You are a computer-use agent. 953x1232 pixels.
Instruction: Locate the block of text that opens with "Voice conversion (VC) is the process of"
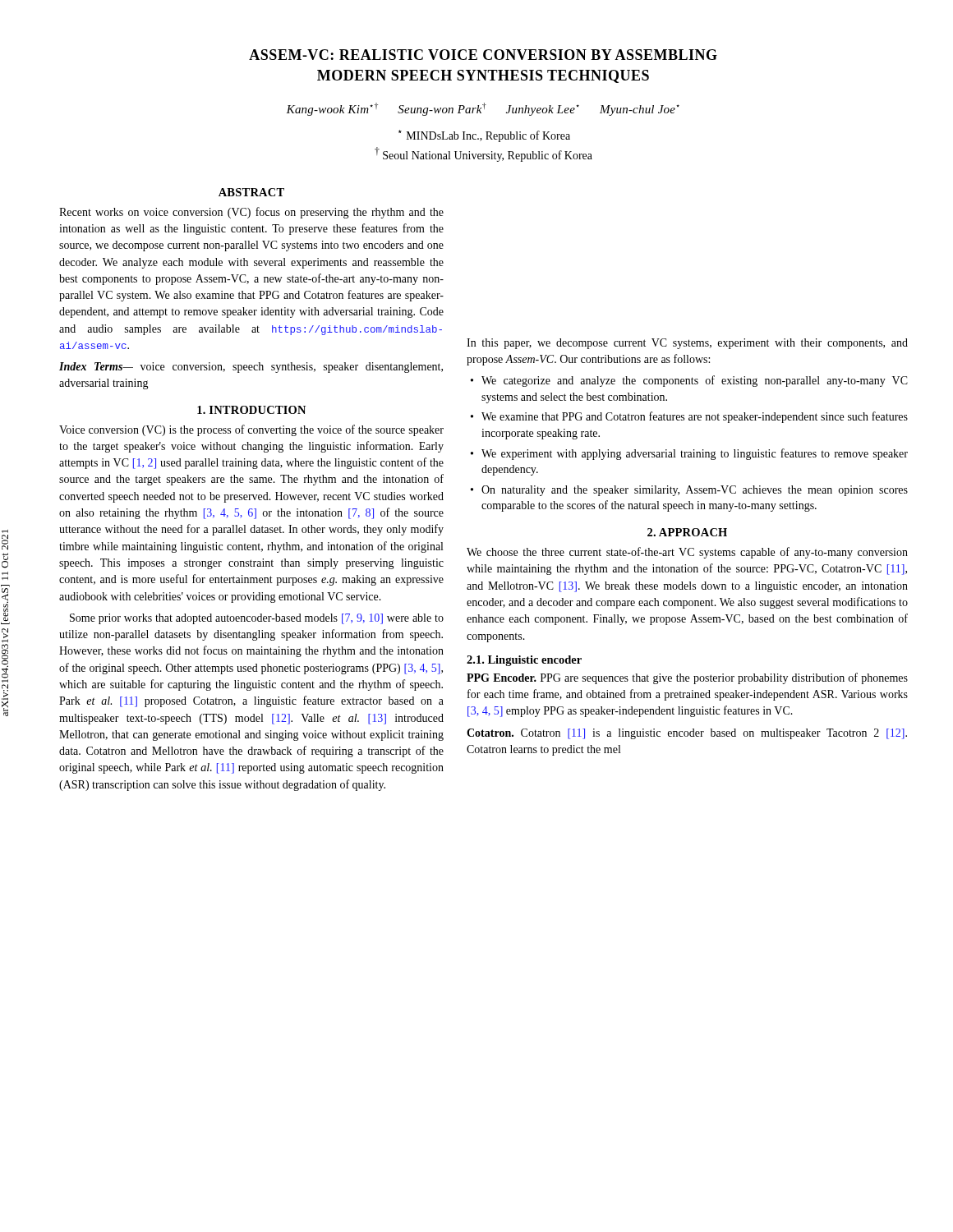click(x=251, y=513)
